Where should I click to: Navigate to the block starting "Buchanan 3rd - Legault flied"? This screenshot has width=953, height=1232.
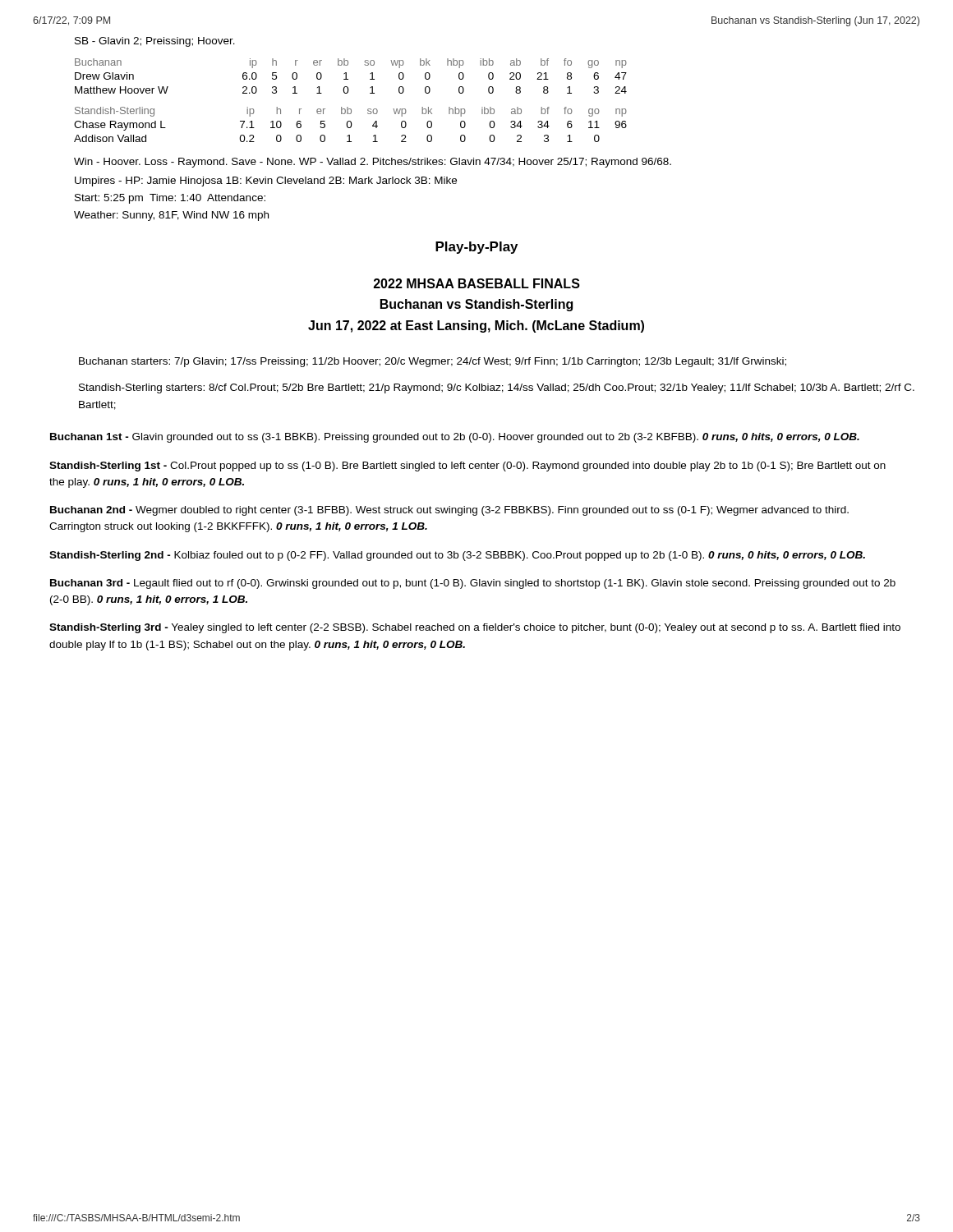472,591
